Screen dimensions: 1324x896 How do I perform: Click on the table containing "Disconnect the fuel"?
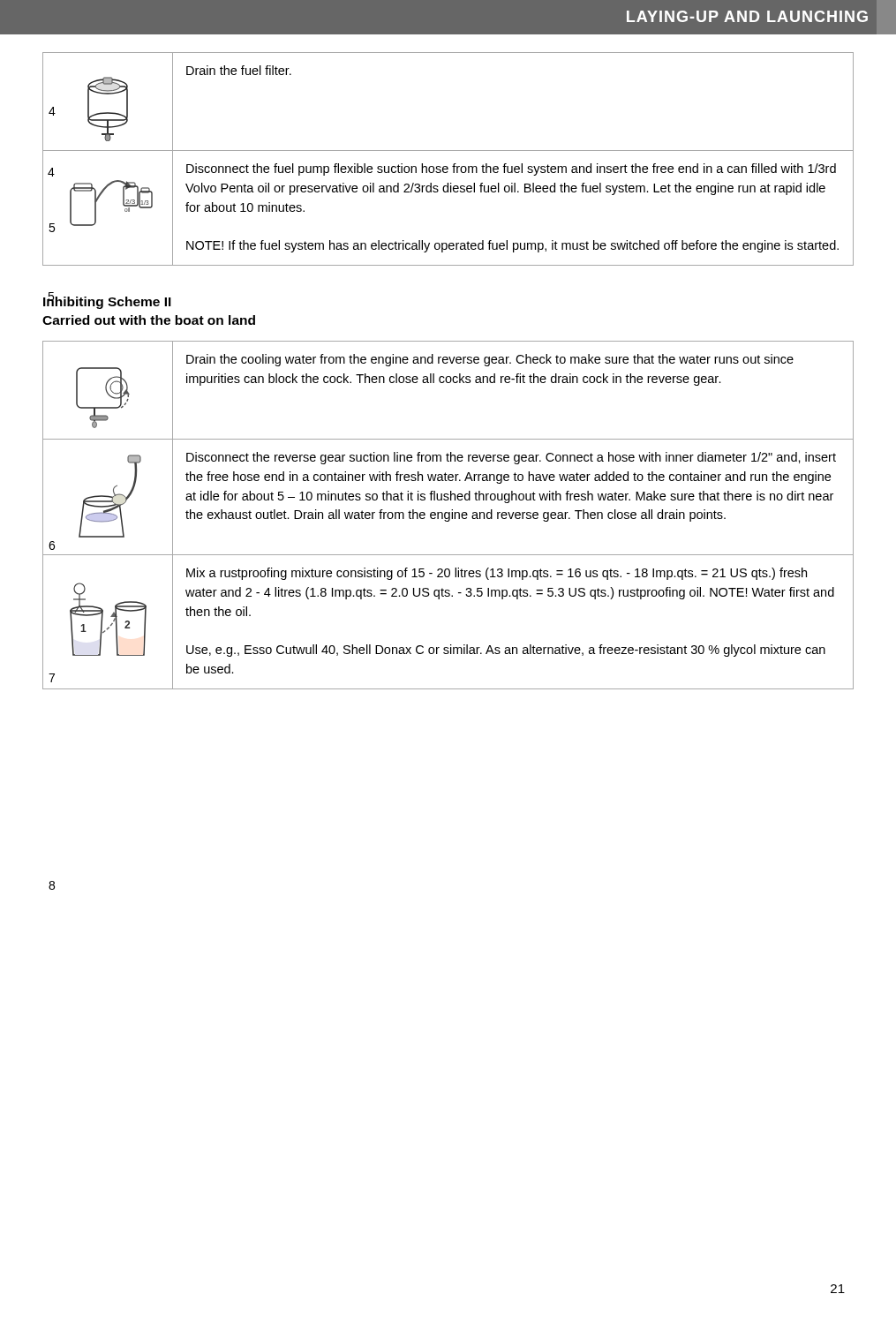tap(448, 159)
